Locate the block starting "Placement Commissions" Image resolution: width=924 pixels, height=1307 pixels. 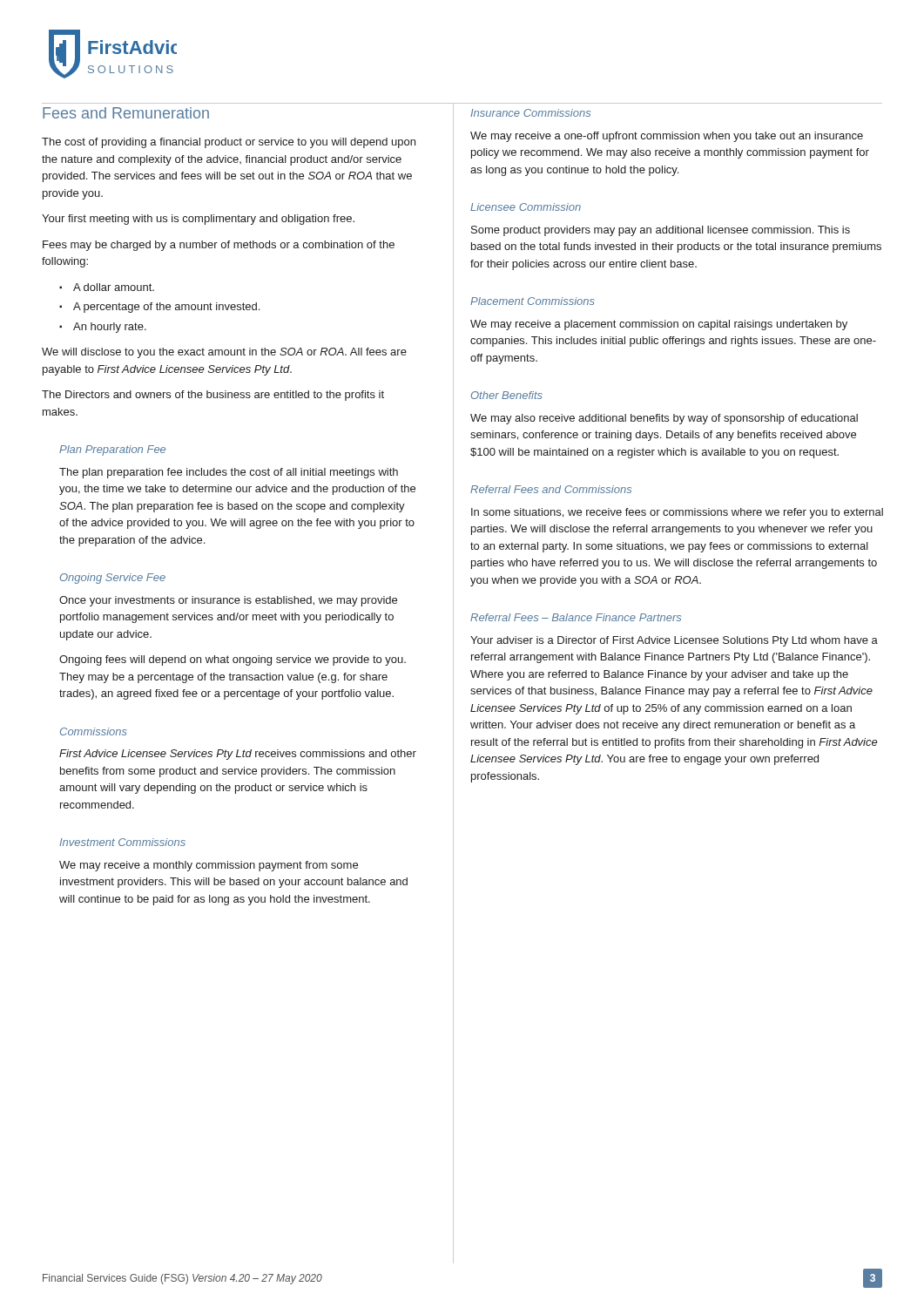533,301
